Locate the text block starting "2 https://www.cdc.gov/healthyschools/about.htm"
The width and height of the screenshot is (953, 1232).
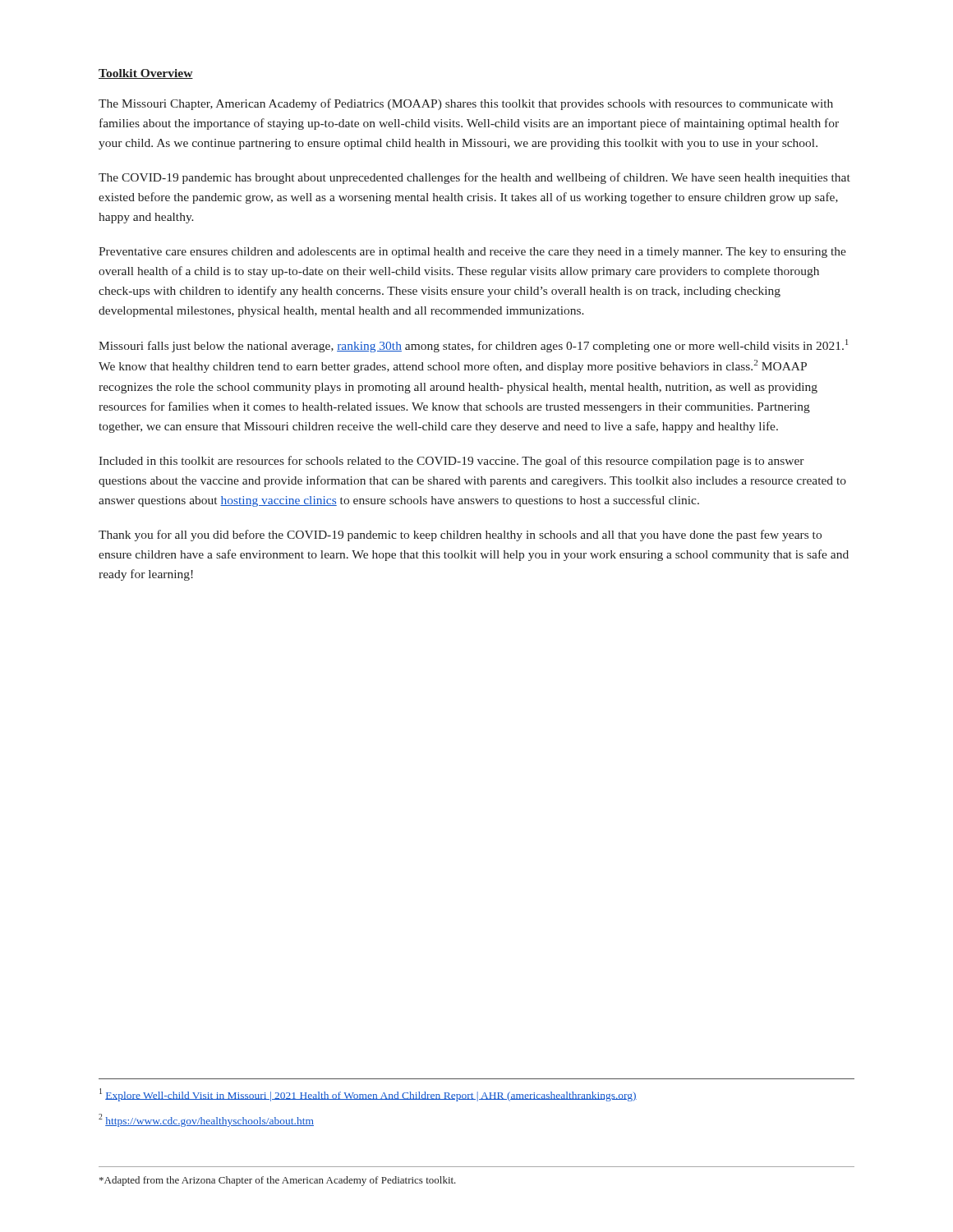(x=206, y=1119)
